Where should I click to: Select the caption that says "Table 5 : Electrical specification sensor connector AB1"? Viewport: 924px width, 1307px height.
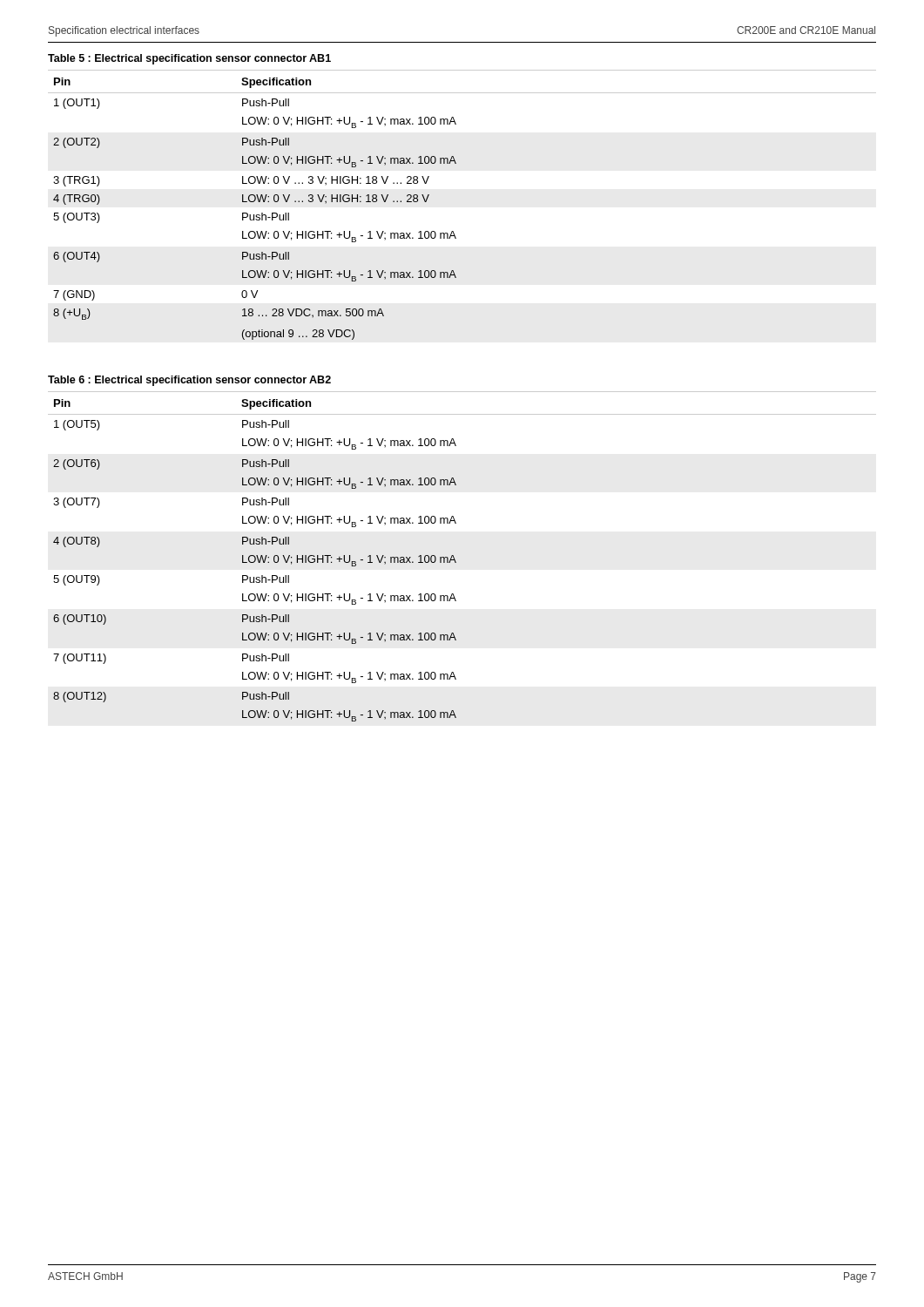click(x=189, y=58)
